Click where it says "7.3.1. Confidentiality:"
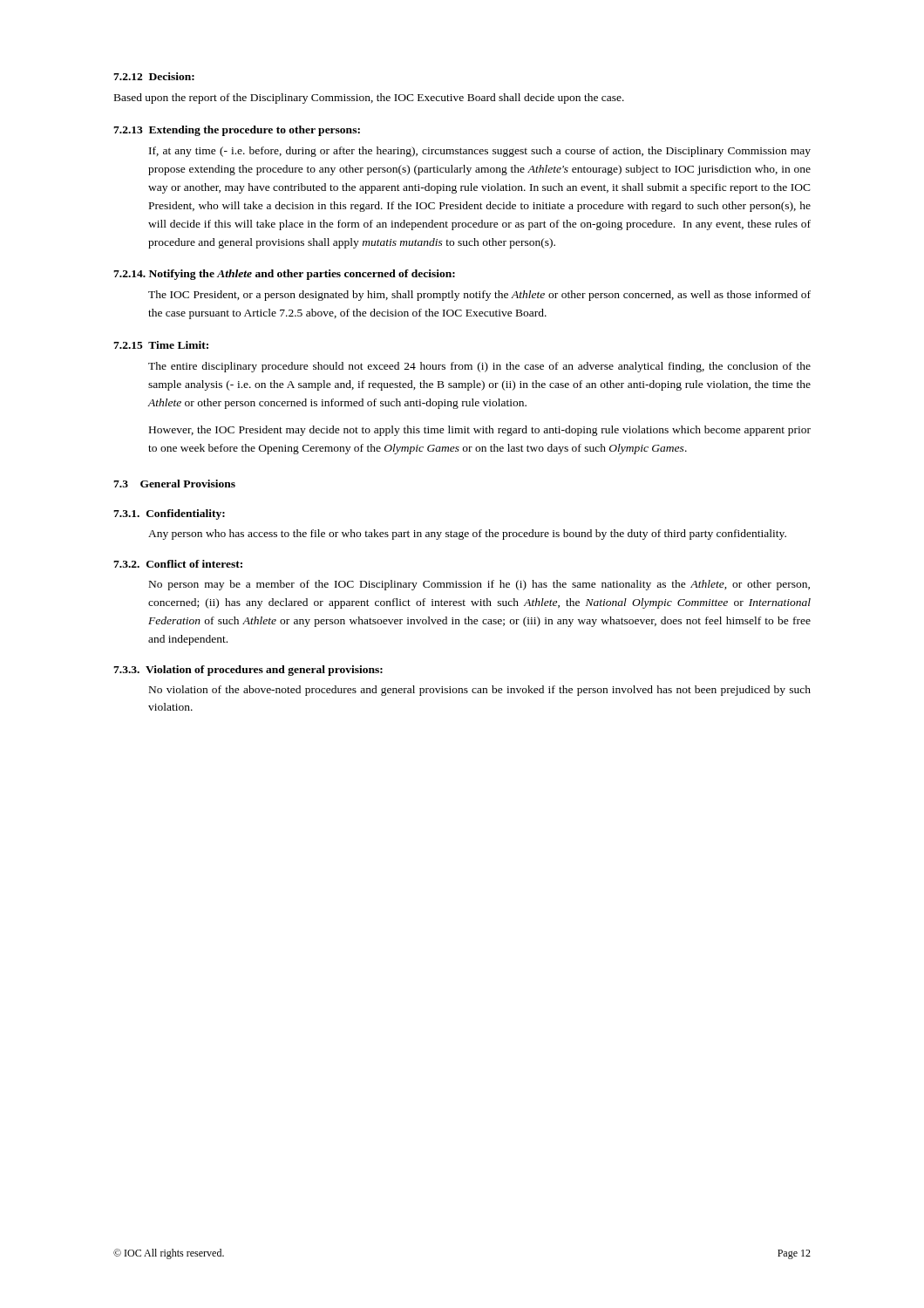Viewport: 924px width, 1308px height. click(169, 513)
